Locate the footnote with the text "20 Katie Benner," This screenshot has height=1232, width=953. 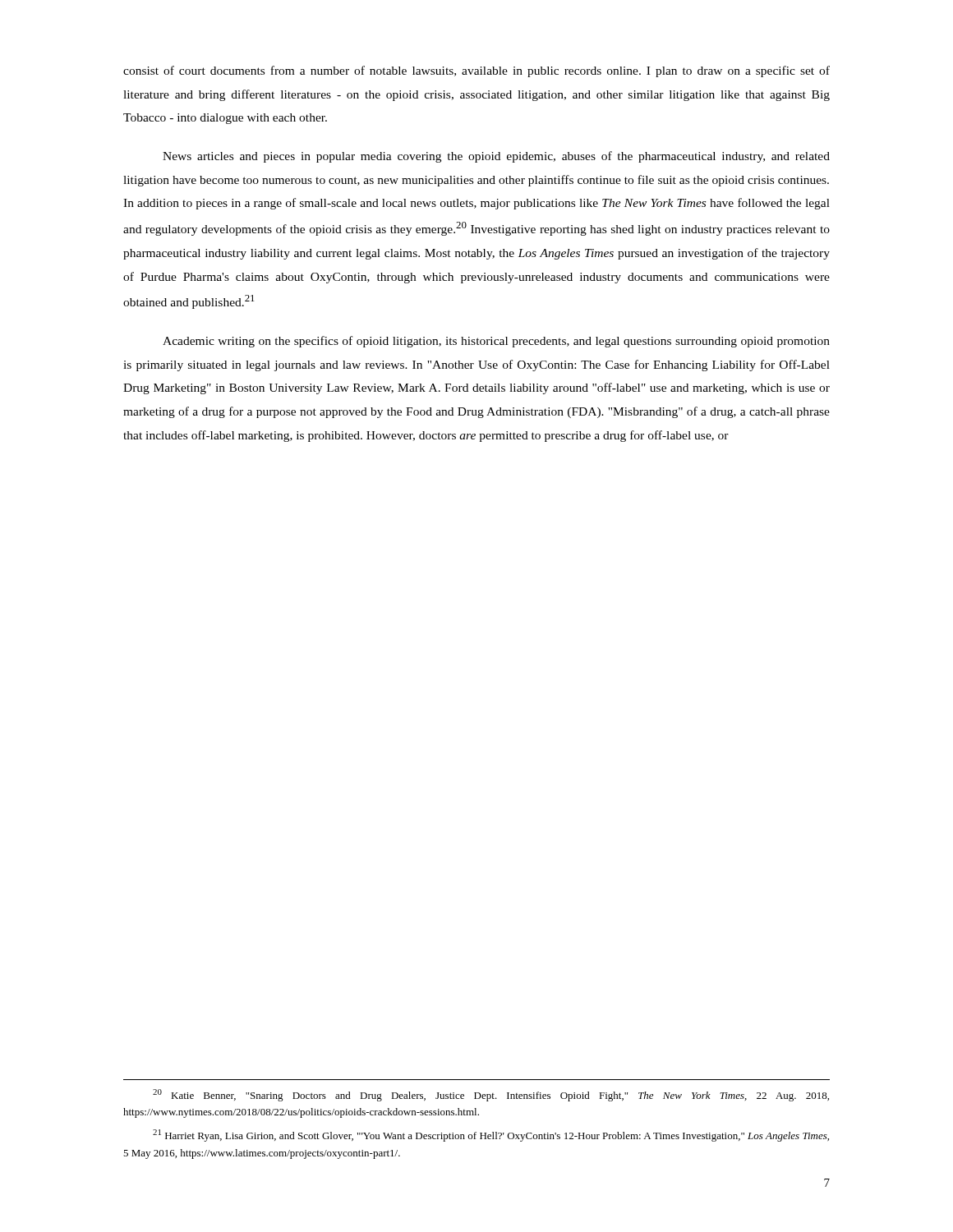476,1123
